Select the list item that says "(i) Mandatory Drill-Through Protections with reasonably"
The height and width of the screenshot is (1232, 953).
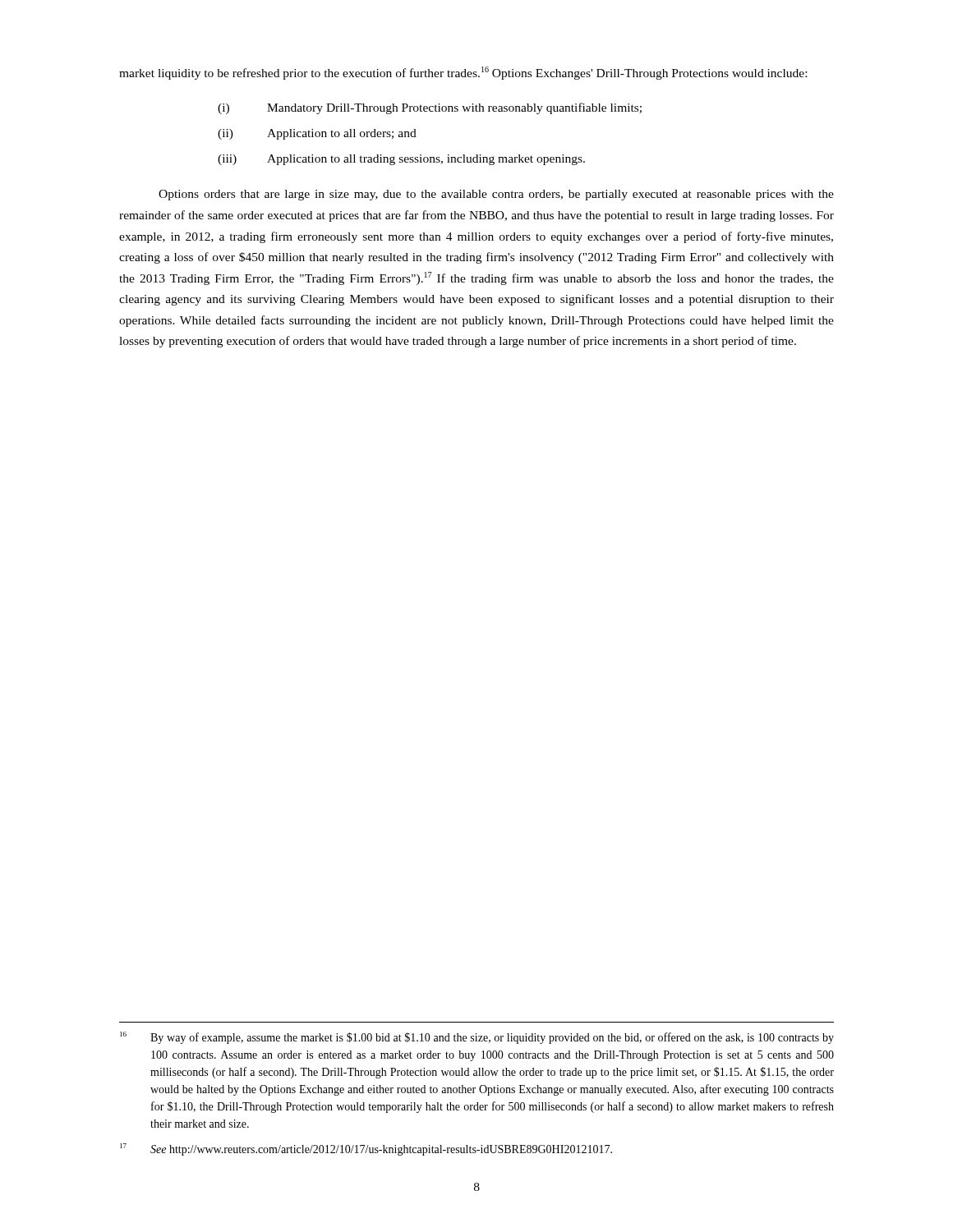click(526, 108)
